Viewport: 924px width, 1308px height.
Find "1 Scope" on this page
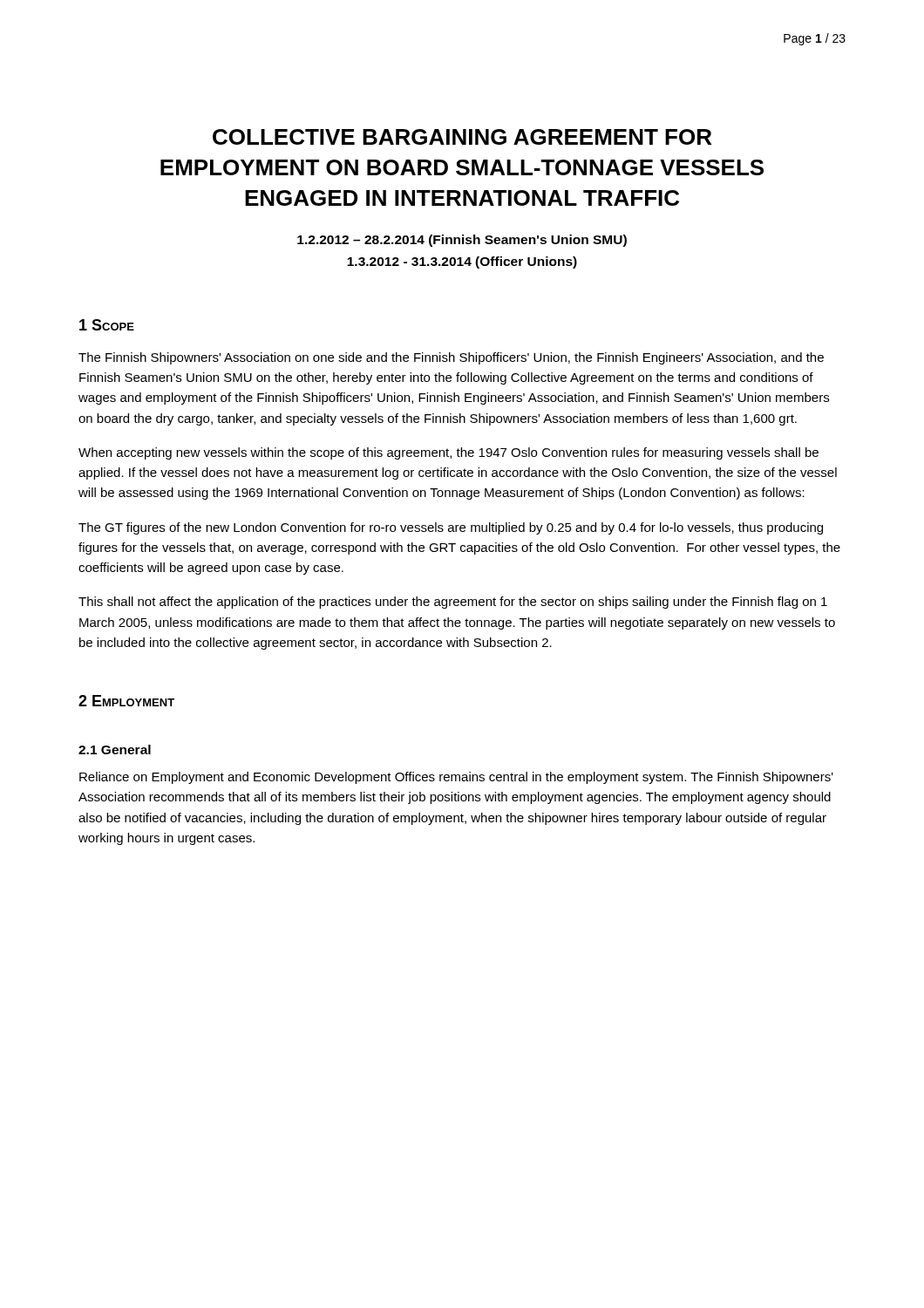[x=106, y=325]
